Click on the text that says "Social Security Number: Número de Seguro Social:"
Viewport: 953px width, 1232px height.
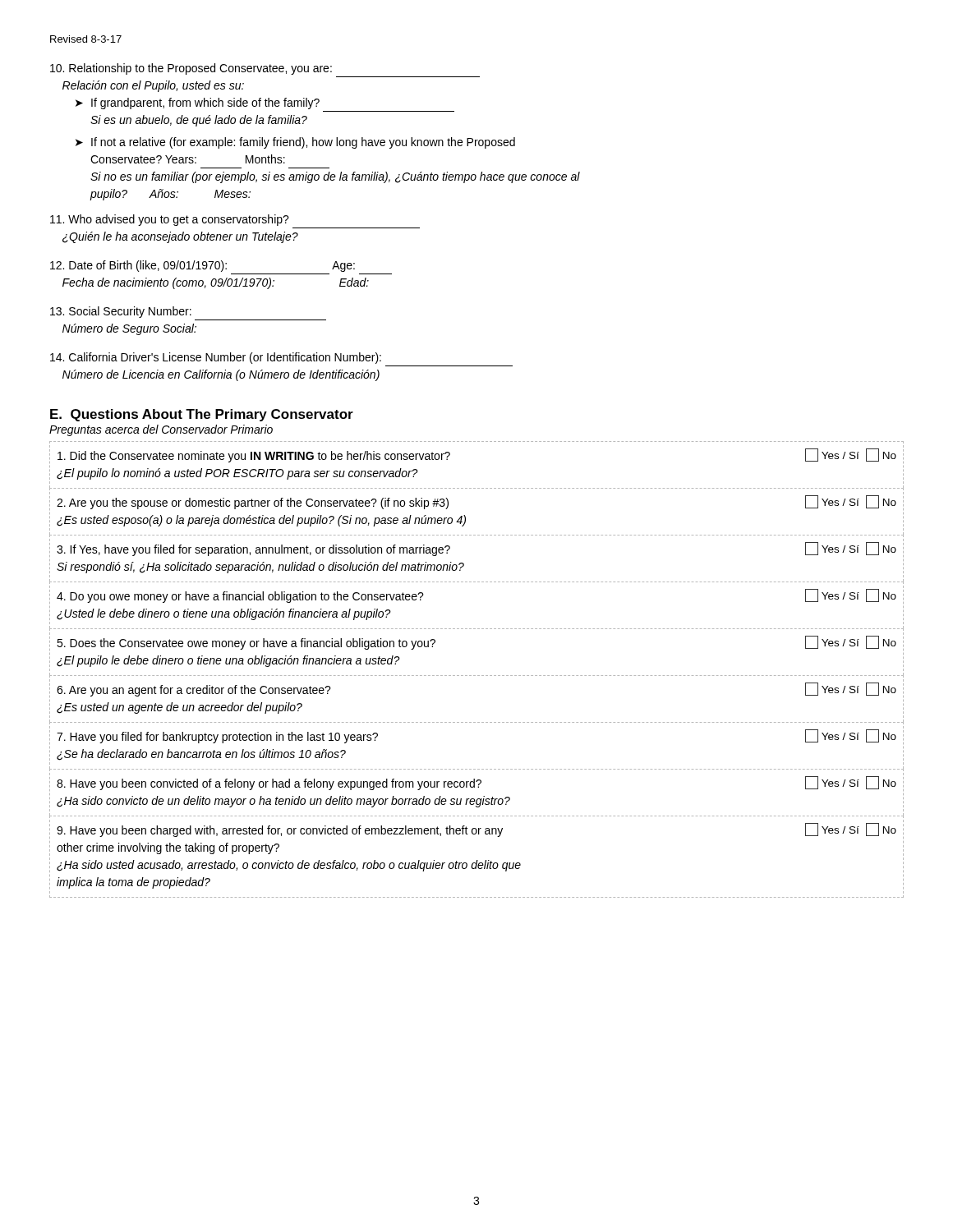188,320
